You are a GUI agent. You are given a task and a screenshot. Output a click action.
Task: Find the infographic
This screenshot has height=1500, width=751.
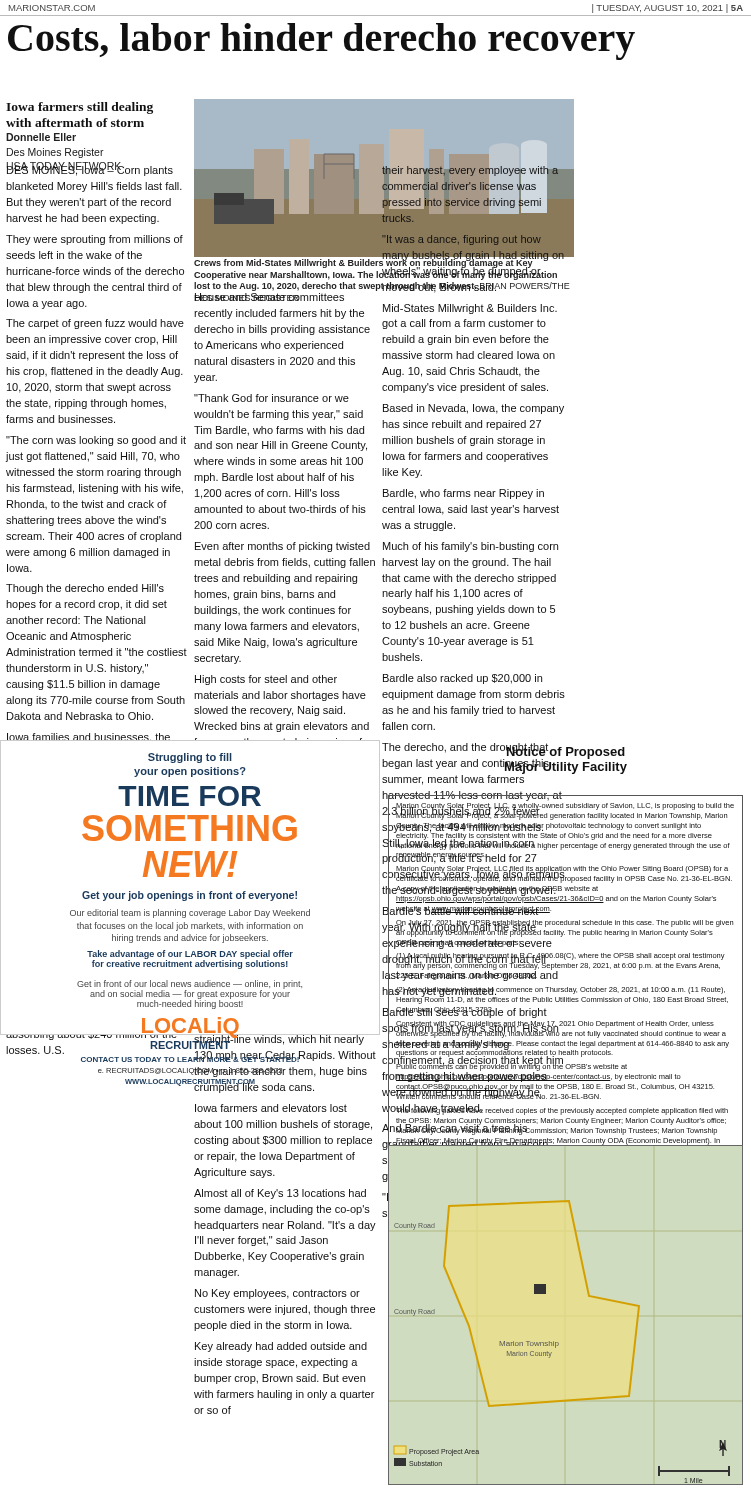[190, 887]
